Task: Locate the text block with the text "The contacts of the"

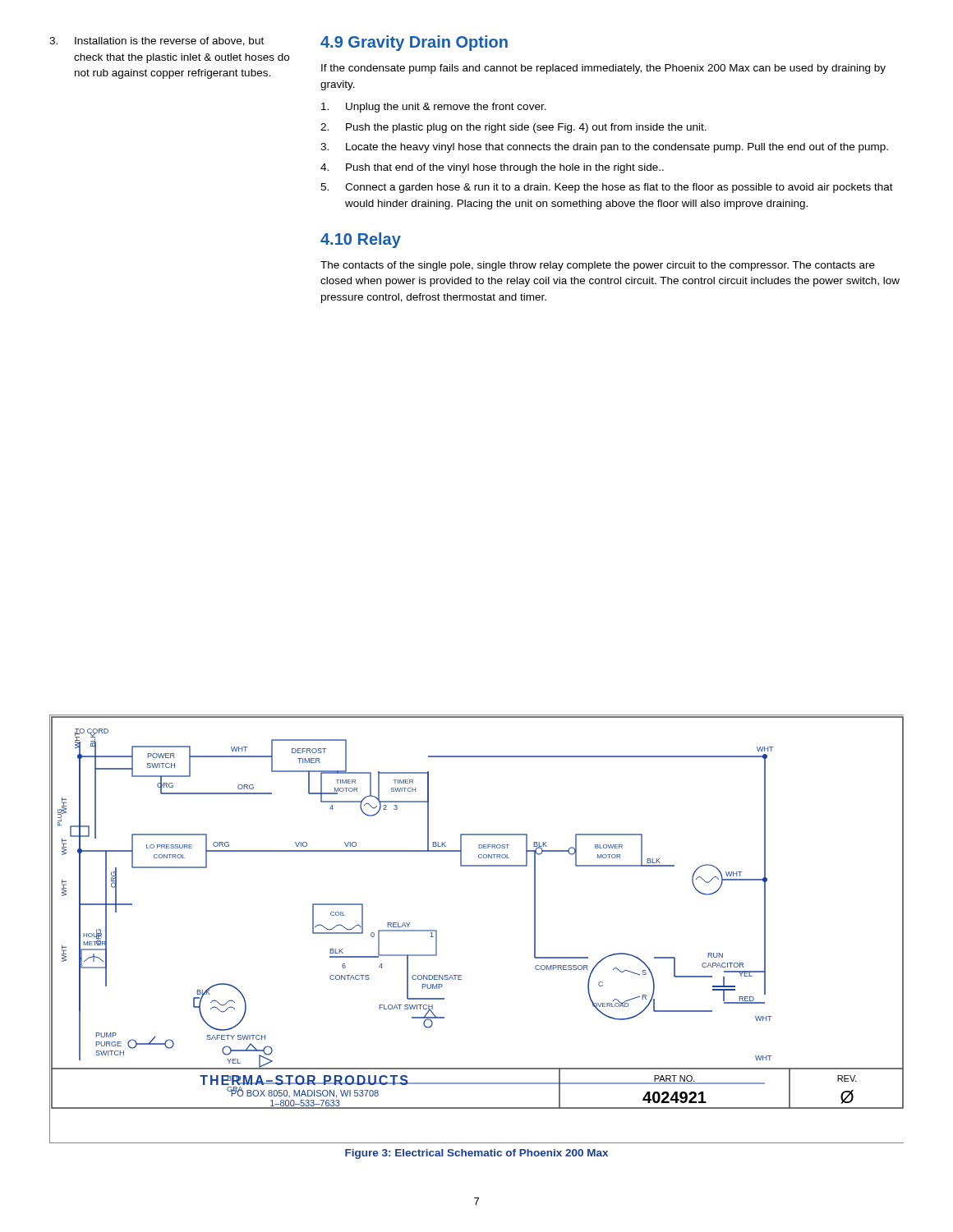Action: click(610, 281)
